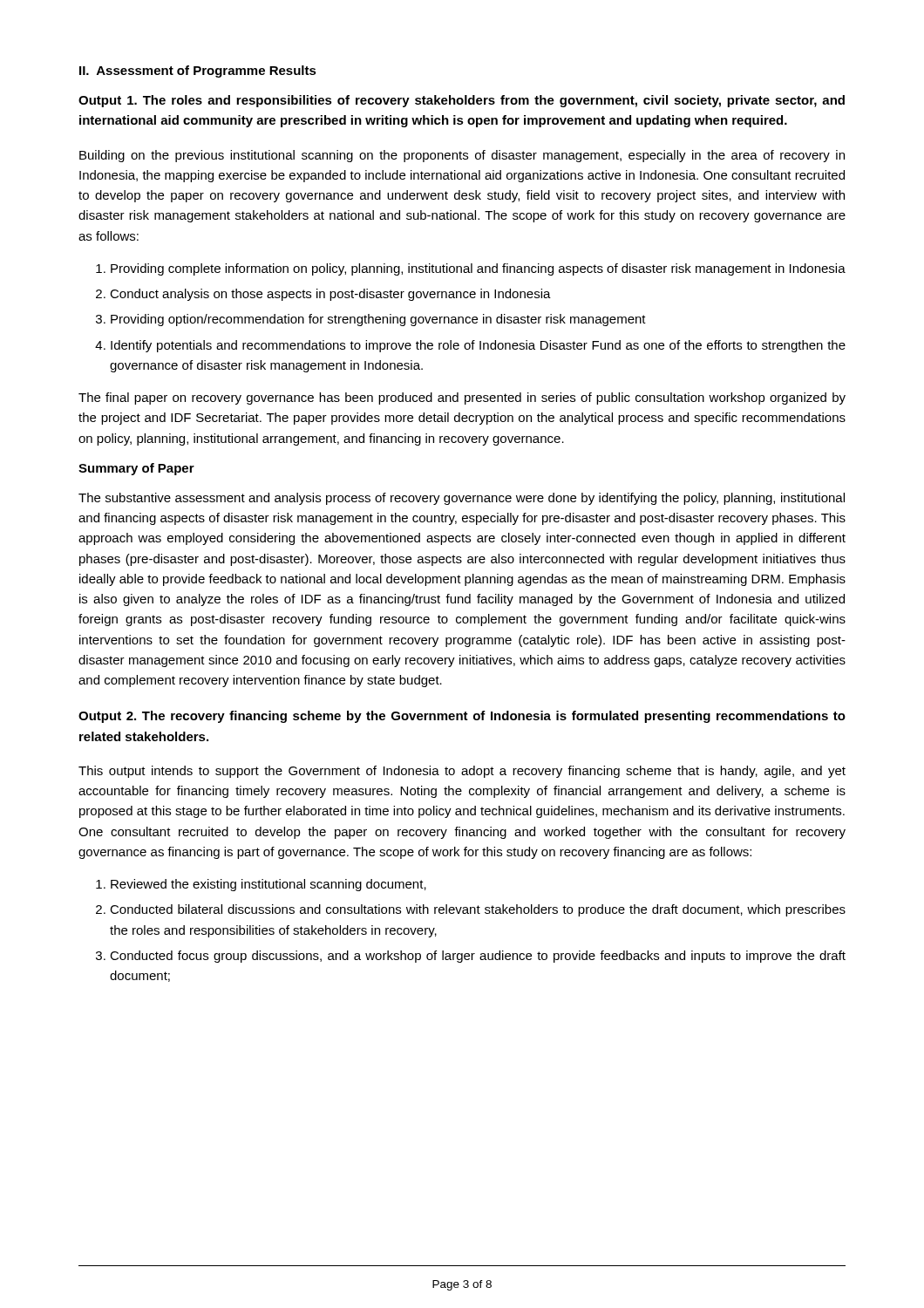The height and width of the screenshot is (1308, 924).
Task: Point to the block beginning "Conducted focus group discussions,"
Action: [x=478, y=965]
